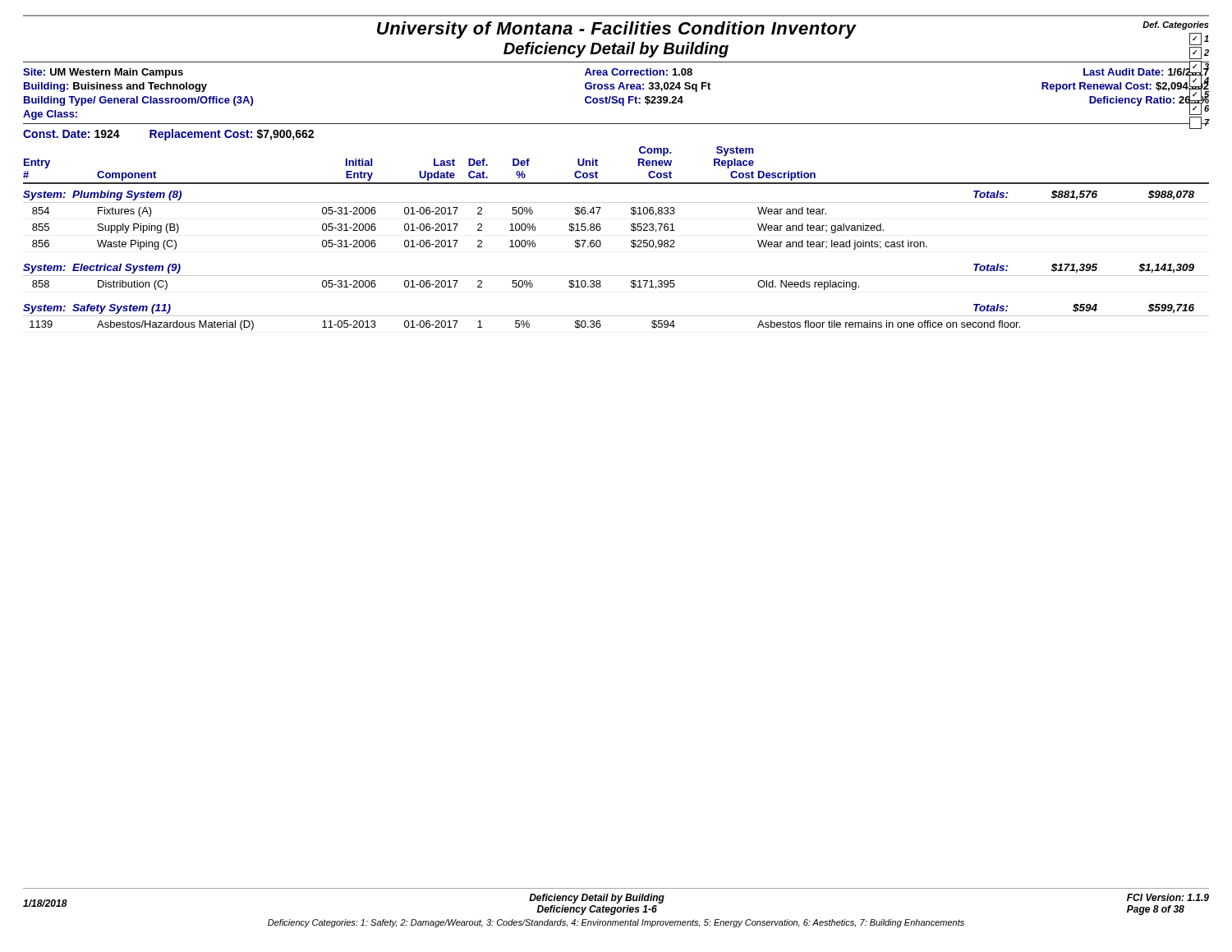Click on the text block starting "Def. Categories 1 2 3"
The image size is (1232, 952).
(1176, 75)
